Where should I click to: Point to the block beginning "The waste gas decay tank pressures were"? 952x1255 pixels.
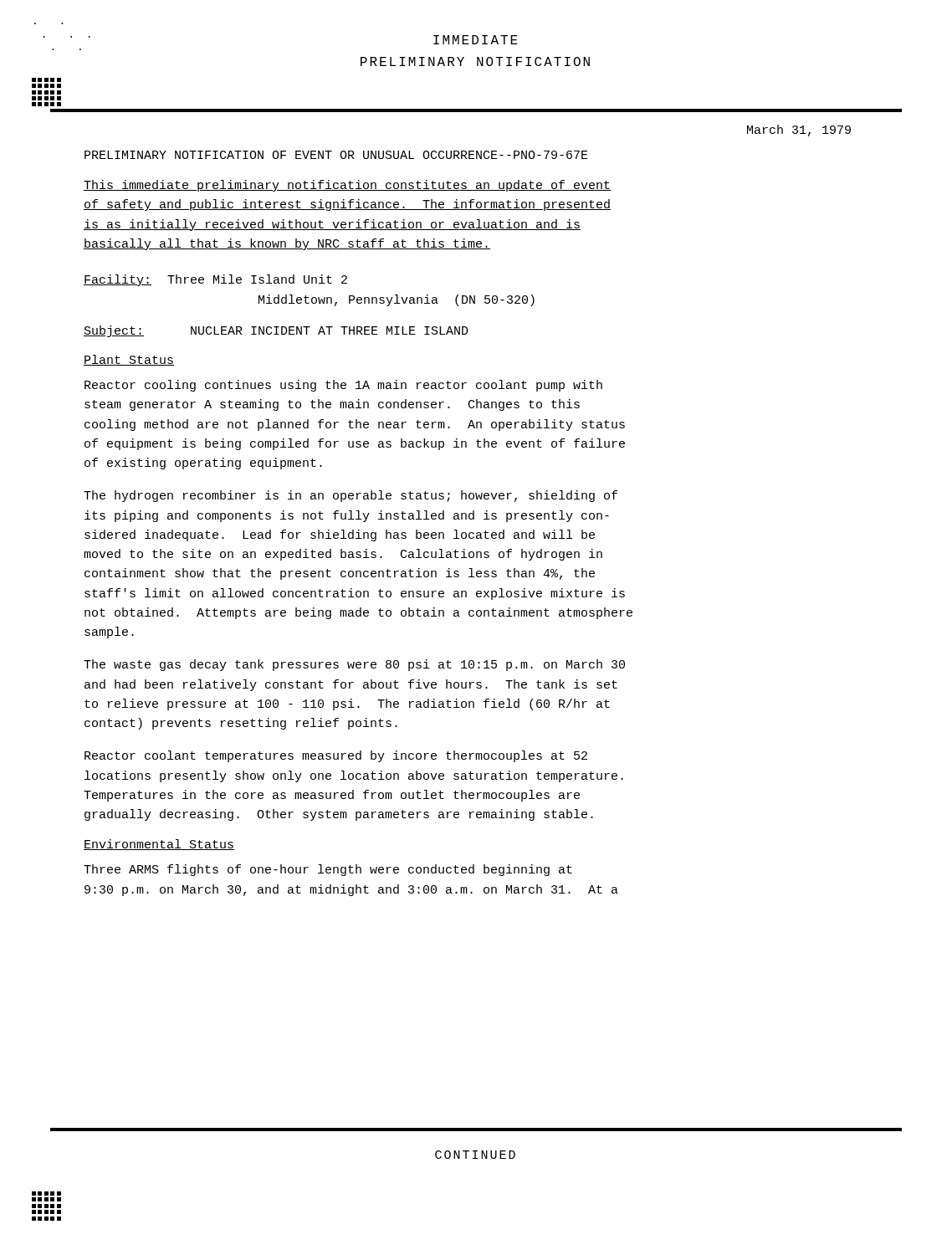click(x=355, y=695)
